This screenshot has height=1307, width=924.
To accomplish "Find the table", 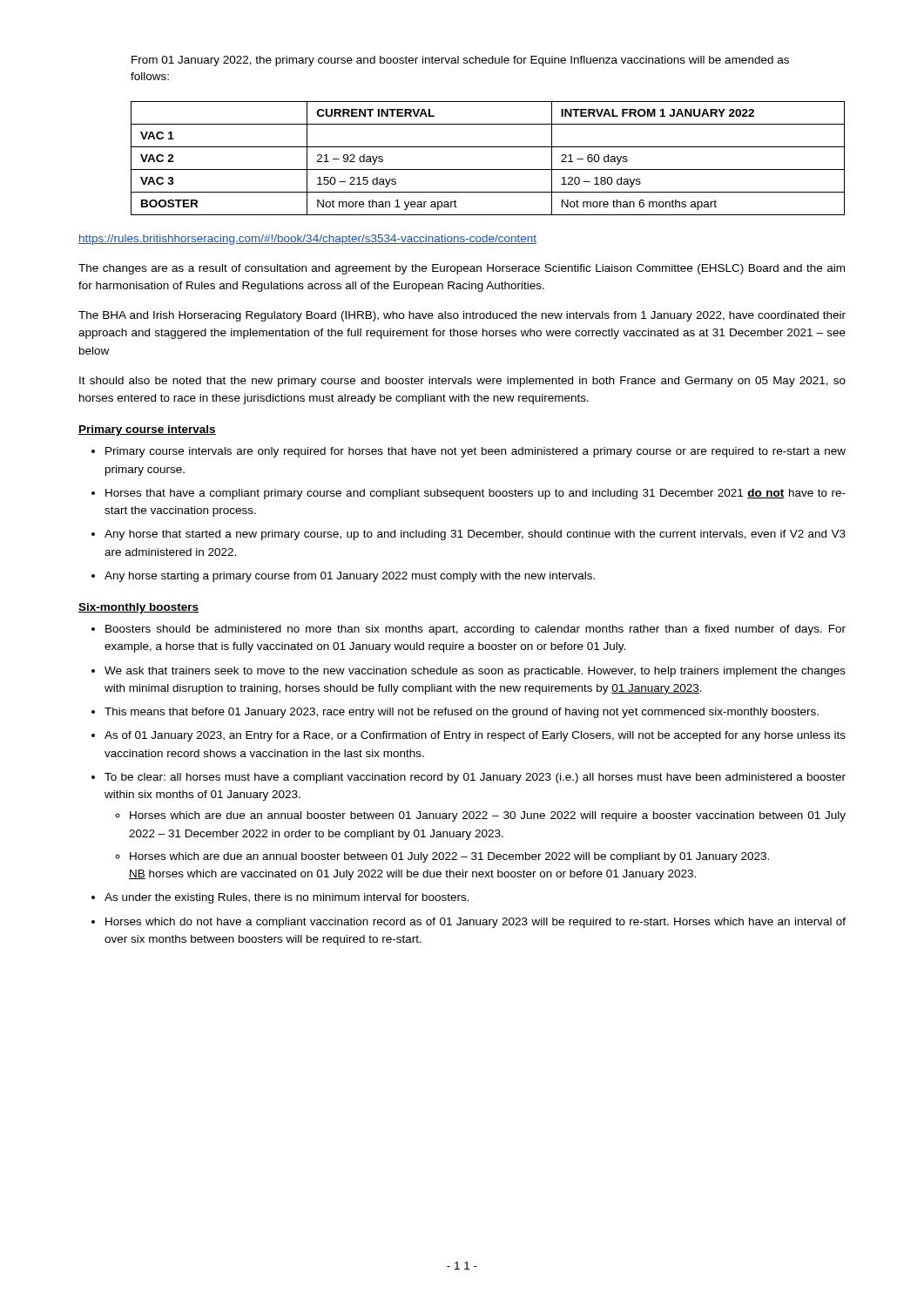I will point(462,158).
